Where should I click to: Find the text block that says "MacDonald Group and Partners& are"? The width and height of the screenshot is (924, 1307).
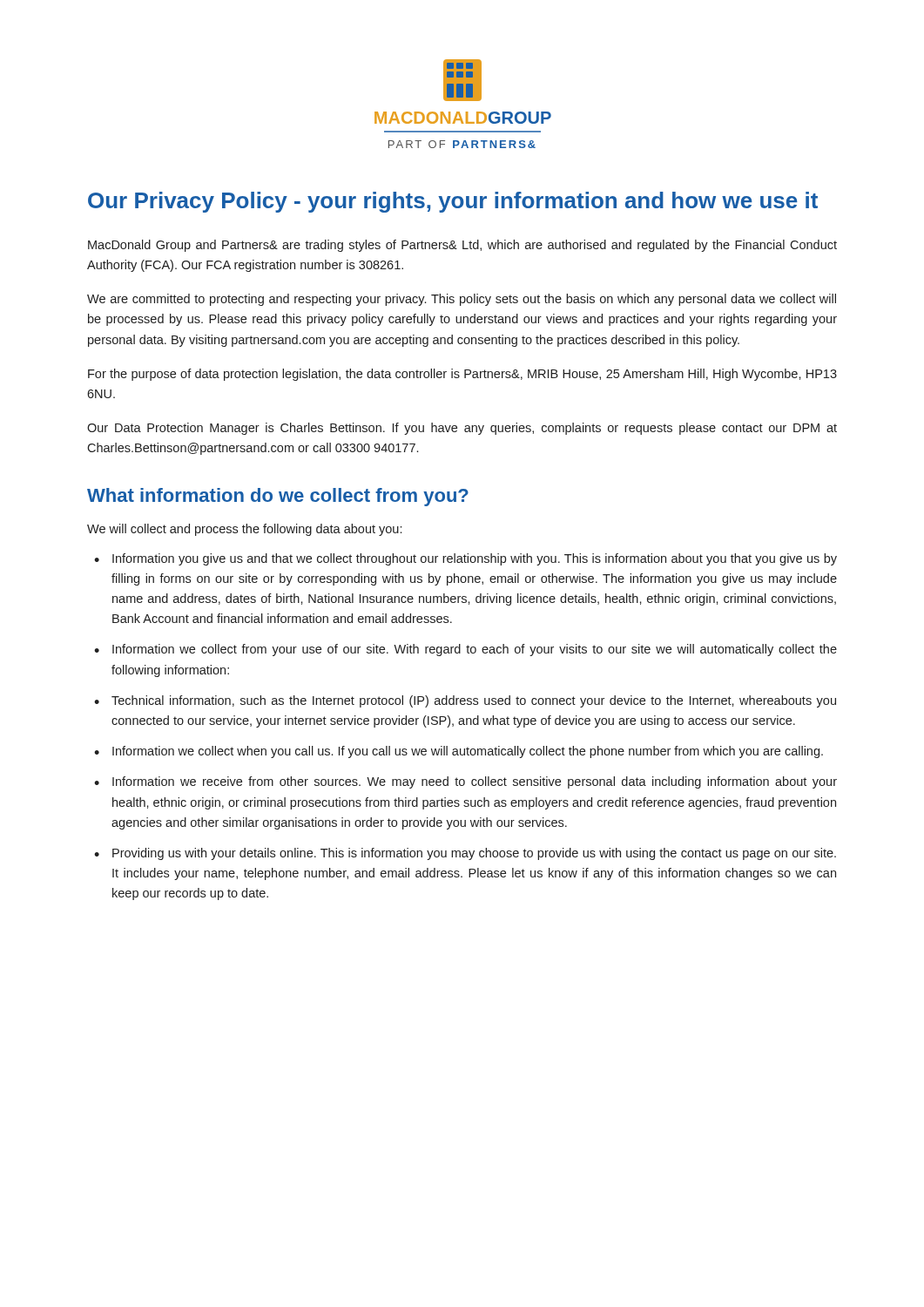click(x=462, y=255)
